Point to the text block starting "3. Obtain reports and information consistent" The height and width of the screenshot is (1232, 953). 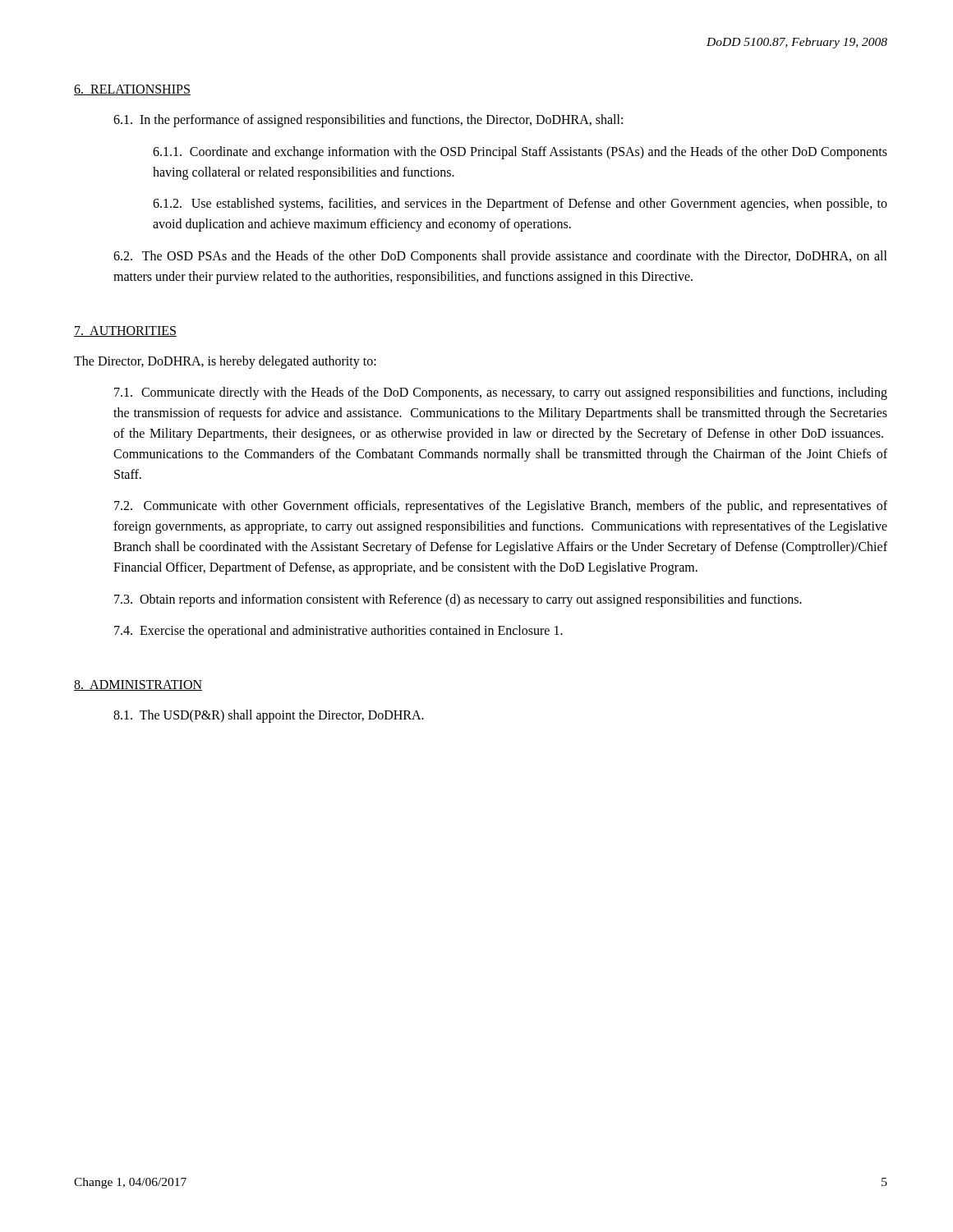pos(458,599)
